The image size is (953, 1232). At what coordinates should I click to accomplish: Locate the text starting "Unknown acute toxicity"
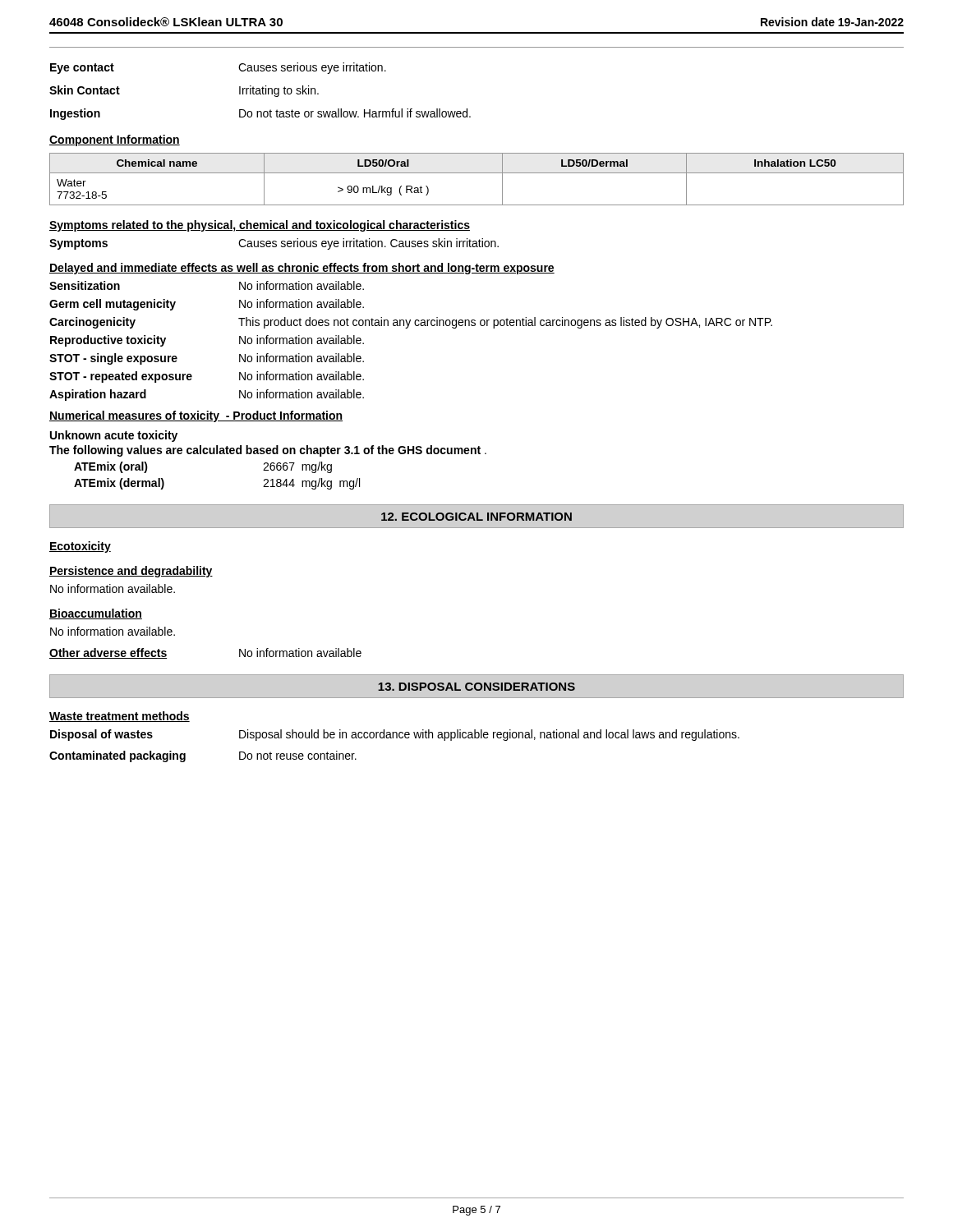pos(476,459)
